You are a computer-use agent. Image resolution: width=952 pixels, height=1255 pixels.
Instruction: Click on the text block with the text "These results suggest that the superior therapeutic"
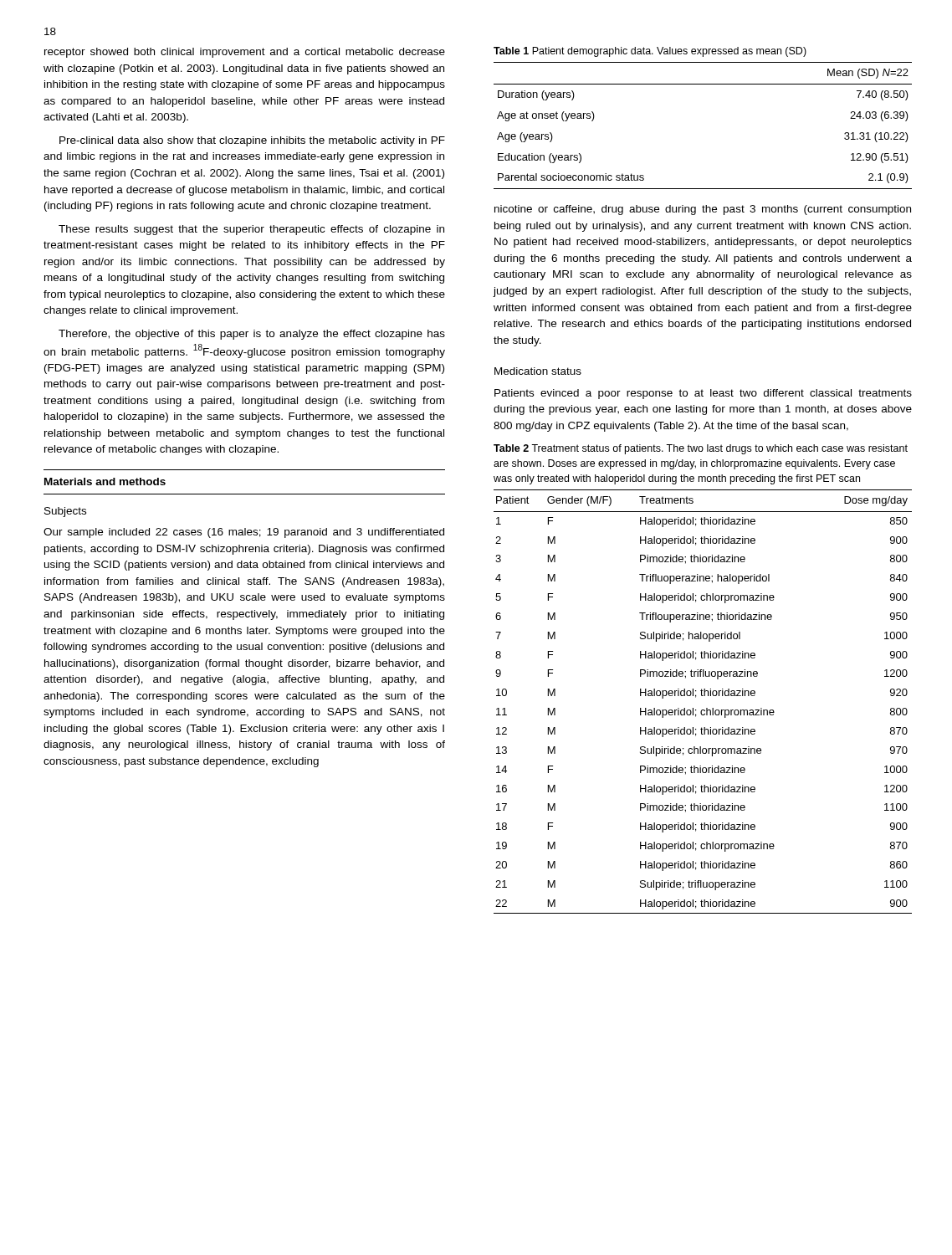coord(244,270)
